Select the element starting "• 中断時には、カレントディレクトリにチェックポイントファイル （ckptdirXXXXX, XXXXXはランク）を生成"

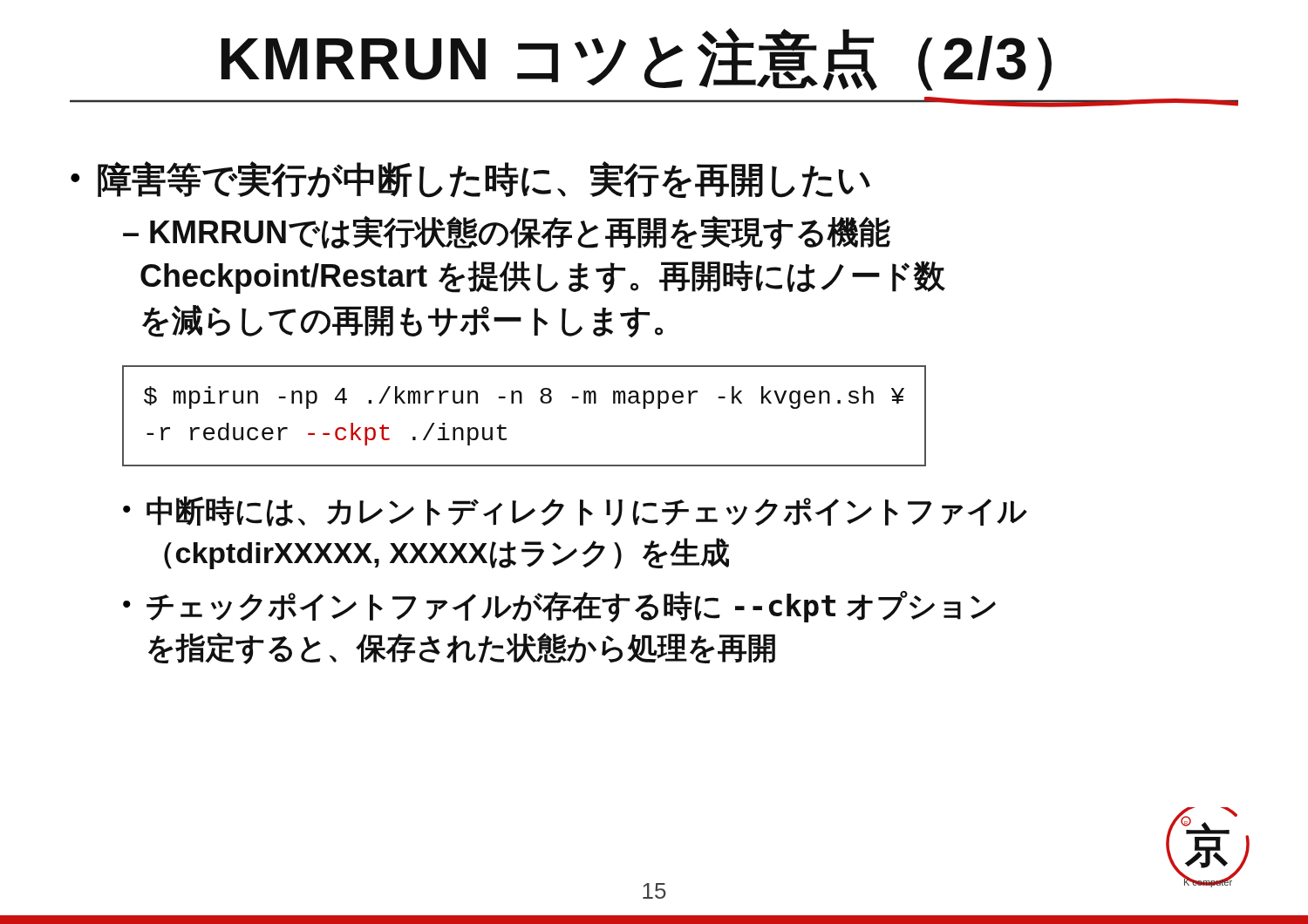point(574,532)
